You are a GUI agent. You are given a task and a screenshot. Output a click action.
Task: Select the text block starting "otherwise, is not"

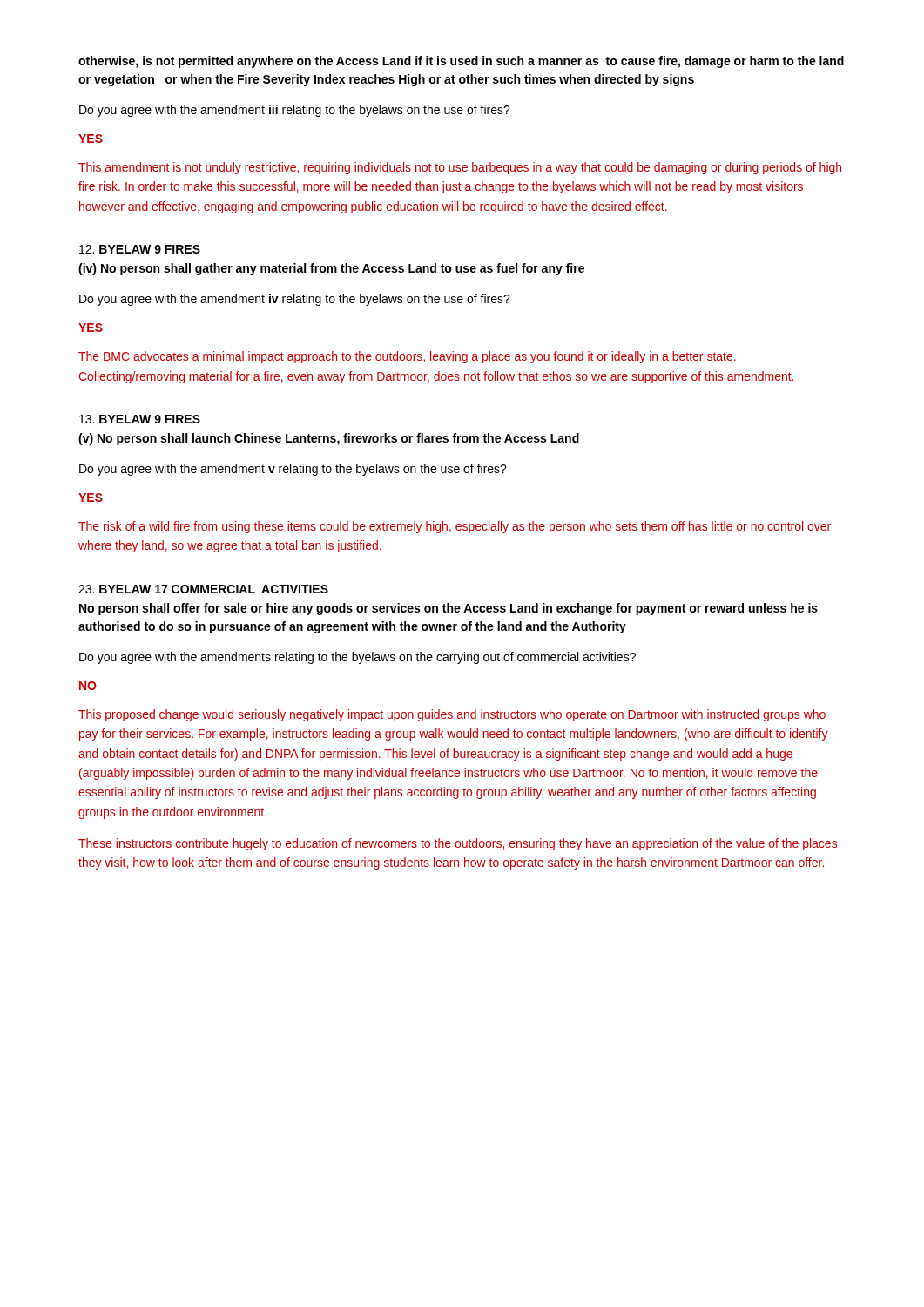tap(461, 70)
